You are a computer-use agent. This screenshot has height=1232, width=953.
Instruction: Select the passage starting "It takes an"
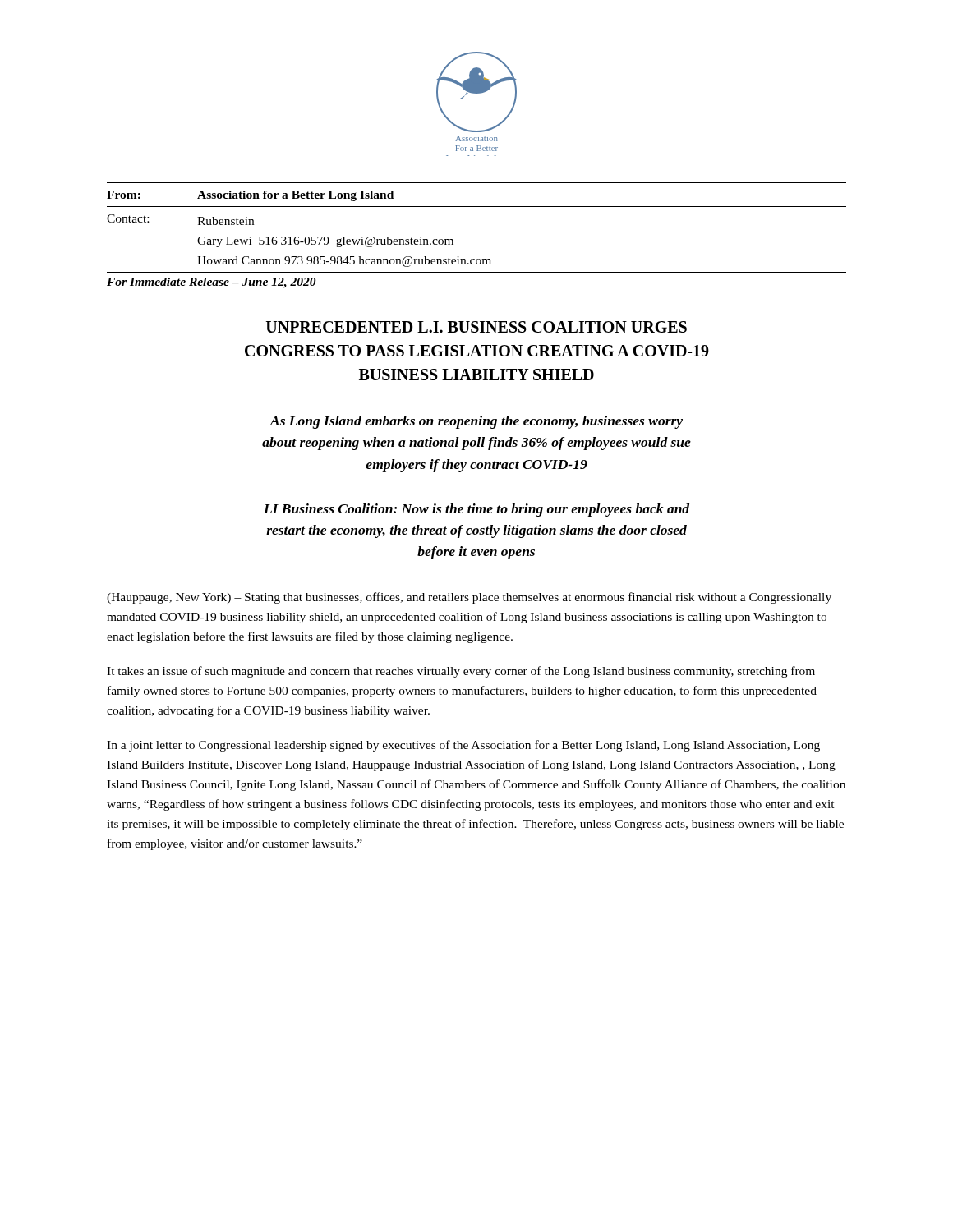click(x=462, y=690)
